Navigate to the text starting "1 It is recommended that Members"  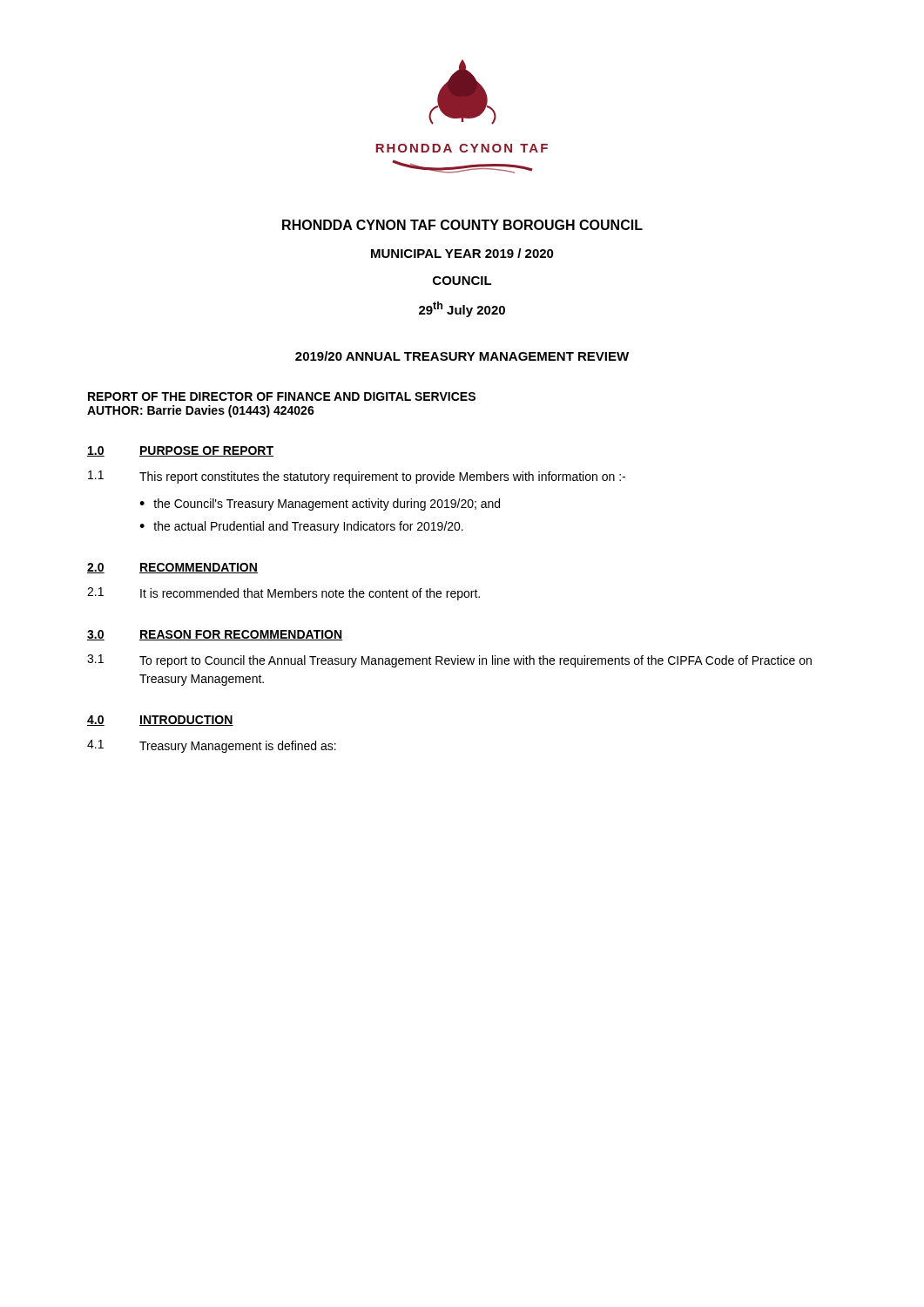[462, 594]
